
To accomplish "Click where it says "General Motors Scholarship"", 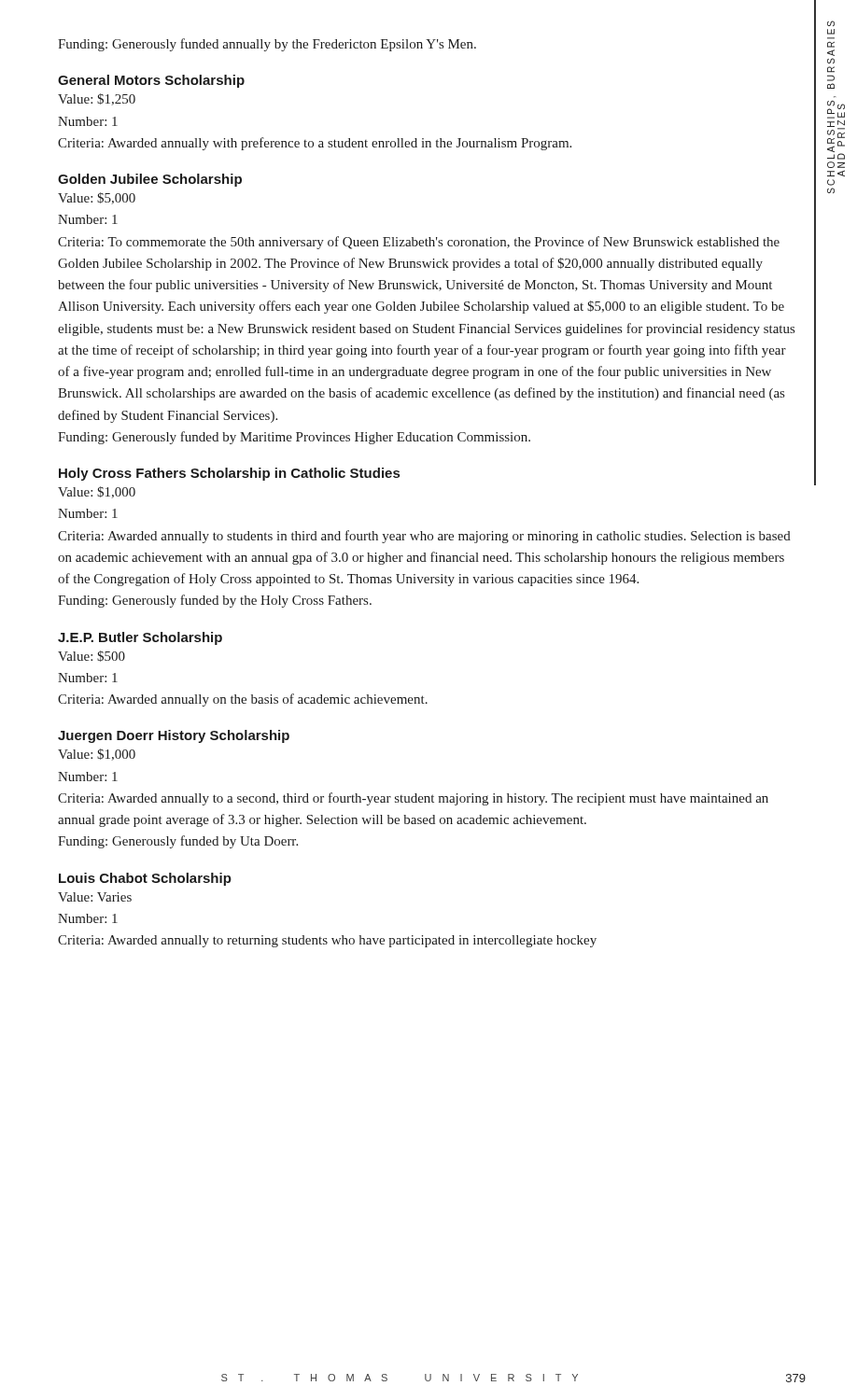I will click(151, 80).
